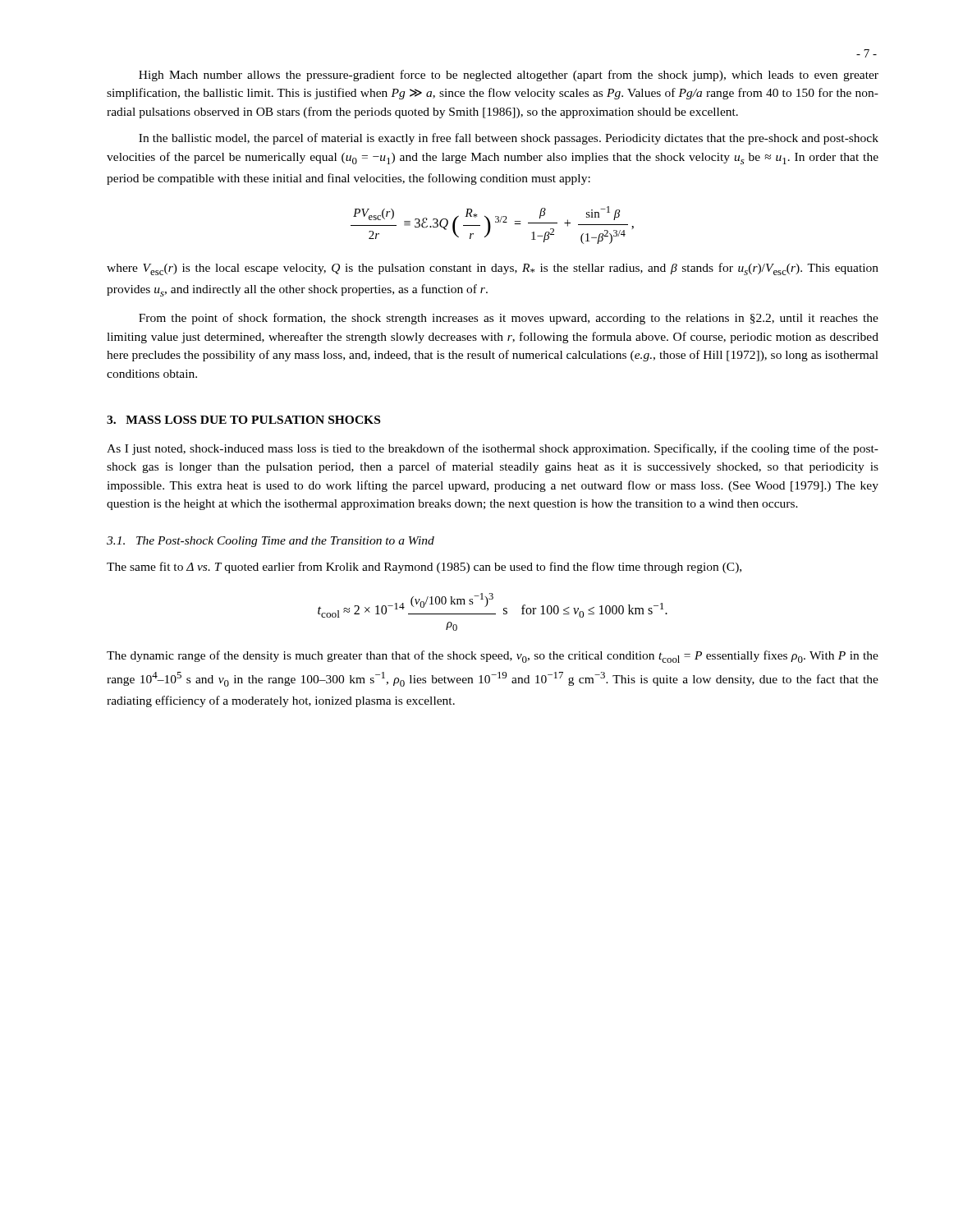Viewport: 963px width, 1232px height.
Task: Find the text block starting "PVesc(r) 2r ≡ 3ℰ.3Q ( R* r )"
Action: pyautogui.click(x=493, y=225)
